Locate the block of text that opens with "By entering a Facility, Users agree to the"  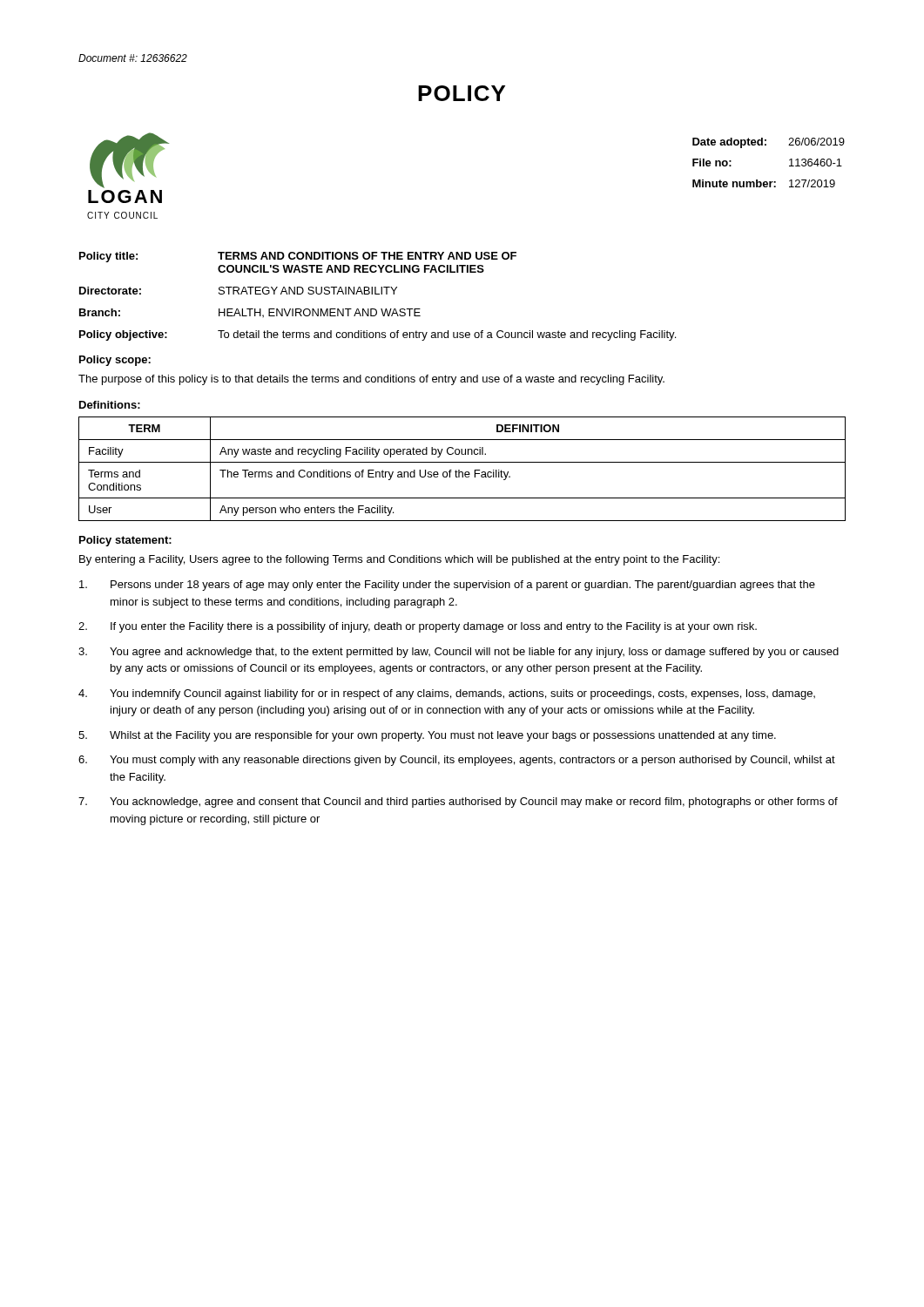pyautogui.click(x=399, y=558)
